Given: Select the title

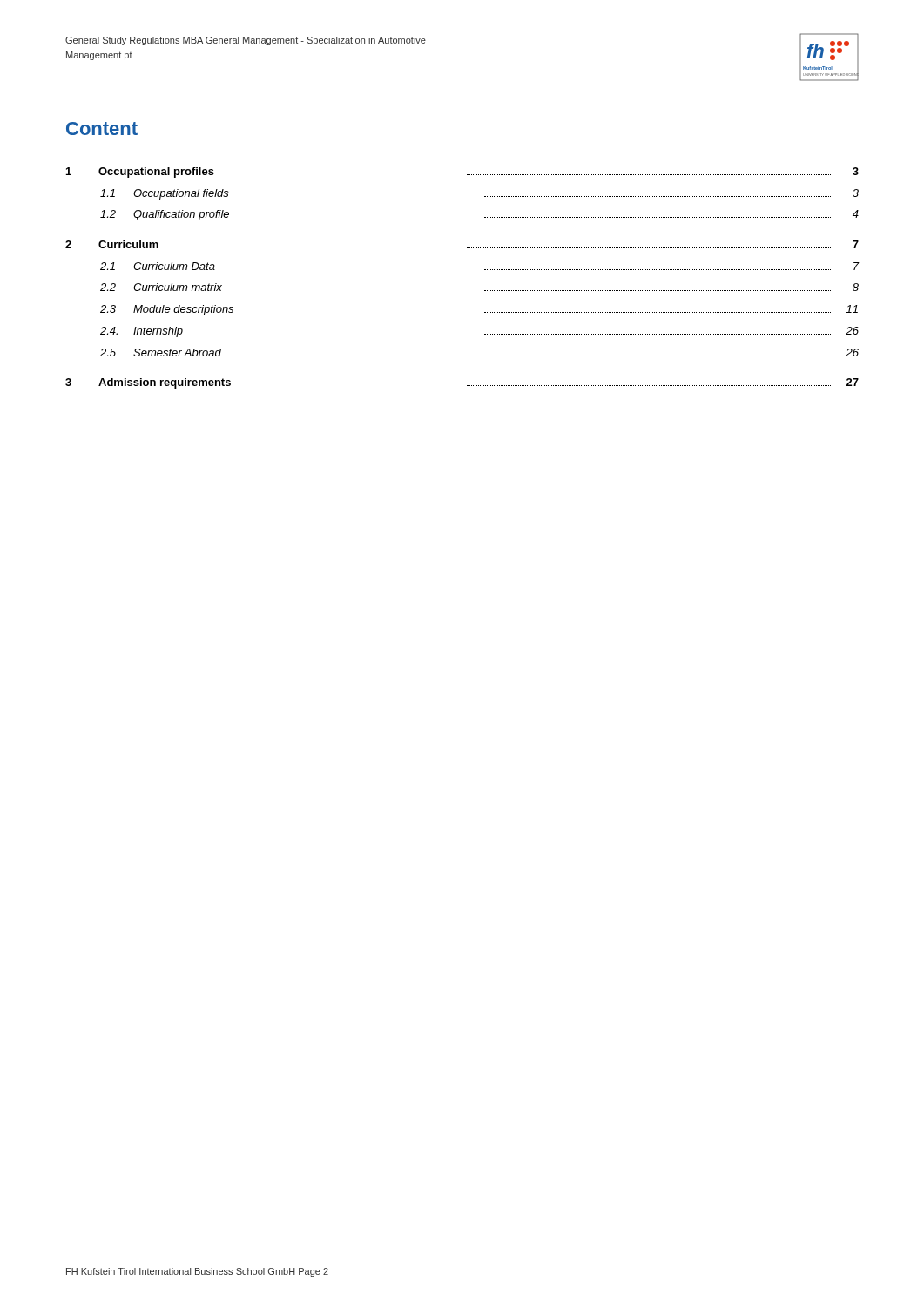Looking at the screenshot, I should pyautogui.click(x=102, y=129).
